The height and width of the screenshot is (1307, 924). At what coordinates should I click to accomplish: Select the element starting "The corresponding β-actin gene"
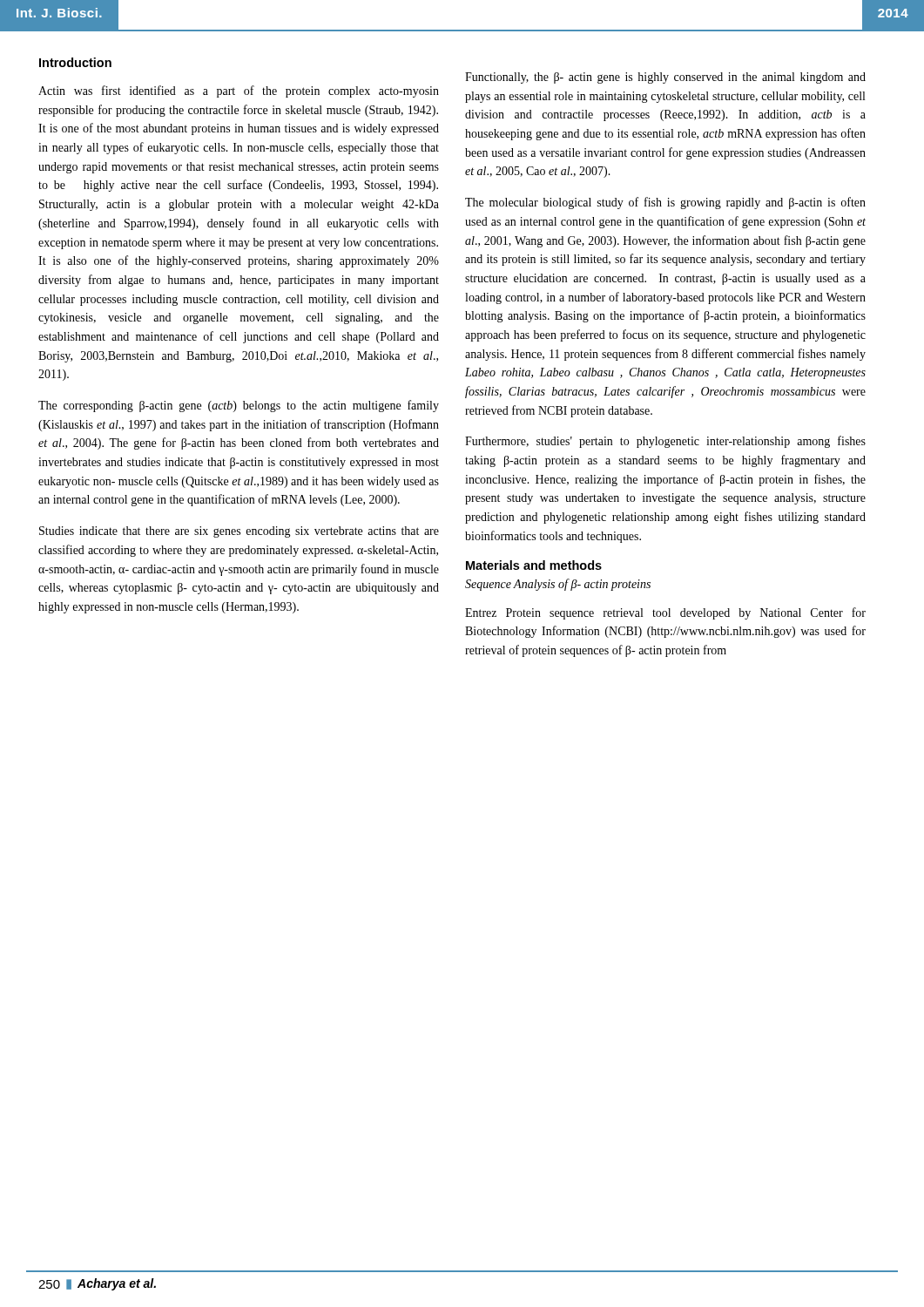239,453
